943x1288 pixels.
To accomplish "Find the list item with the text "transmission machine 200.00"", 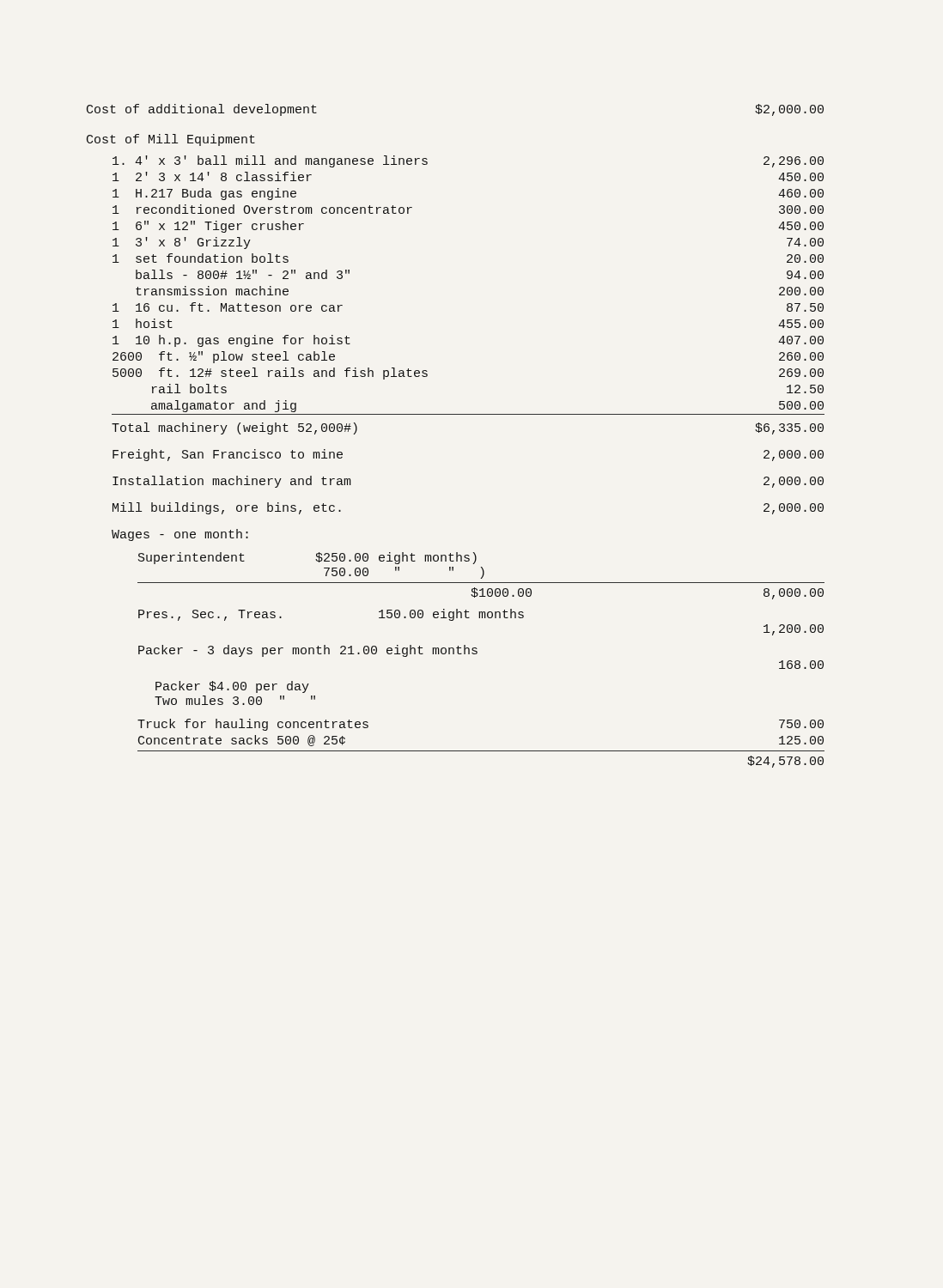I will pos(208,291).
